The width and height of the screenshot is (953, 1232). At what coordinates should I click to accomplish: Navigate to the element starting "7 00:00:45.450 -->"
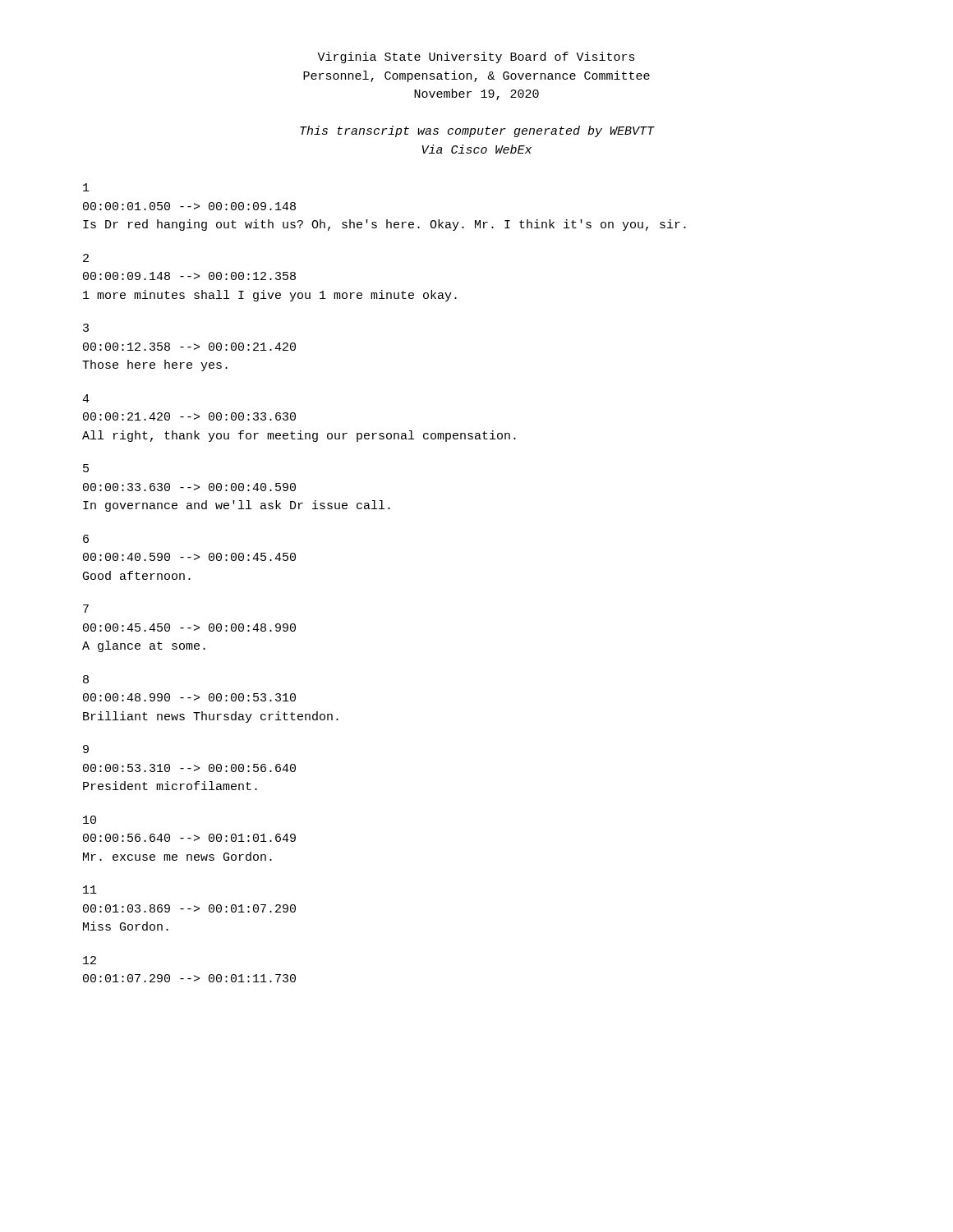[86, 609]
